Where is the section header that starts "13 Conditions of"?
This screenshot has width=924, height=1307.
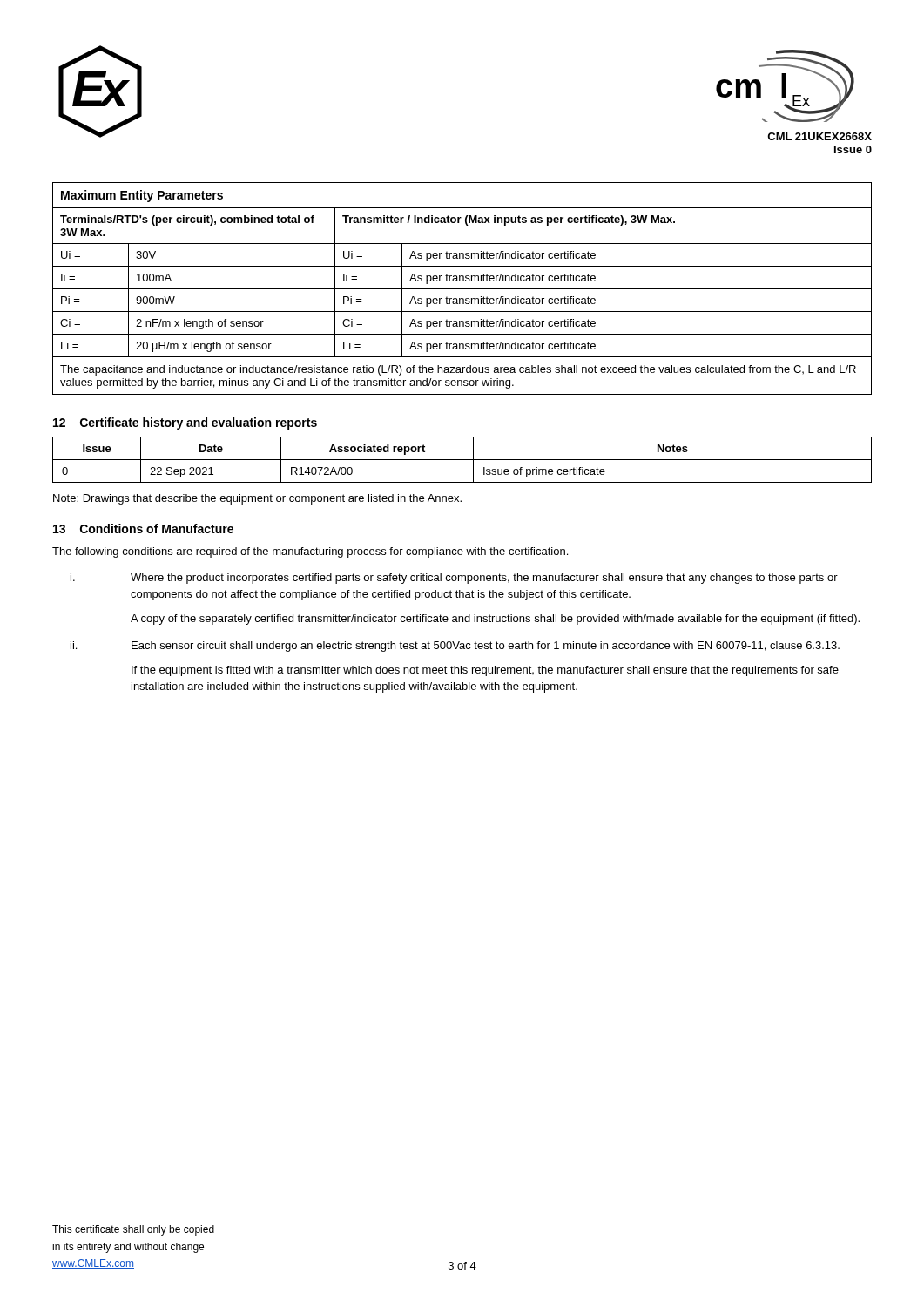click(x=143, y=529)
